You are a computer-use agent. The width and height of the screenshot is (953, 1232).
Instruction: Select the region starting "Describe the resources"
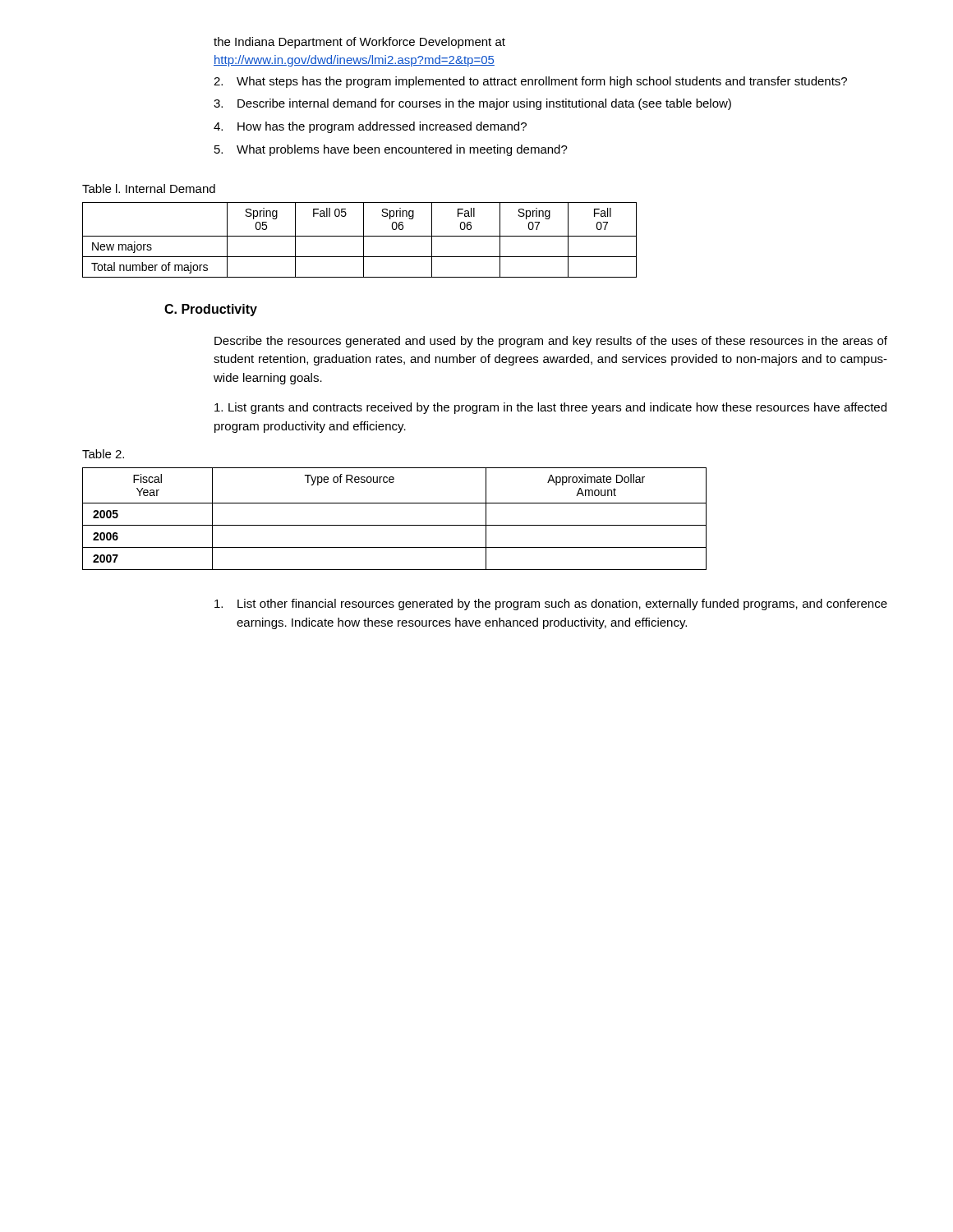pos(550,359)
